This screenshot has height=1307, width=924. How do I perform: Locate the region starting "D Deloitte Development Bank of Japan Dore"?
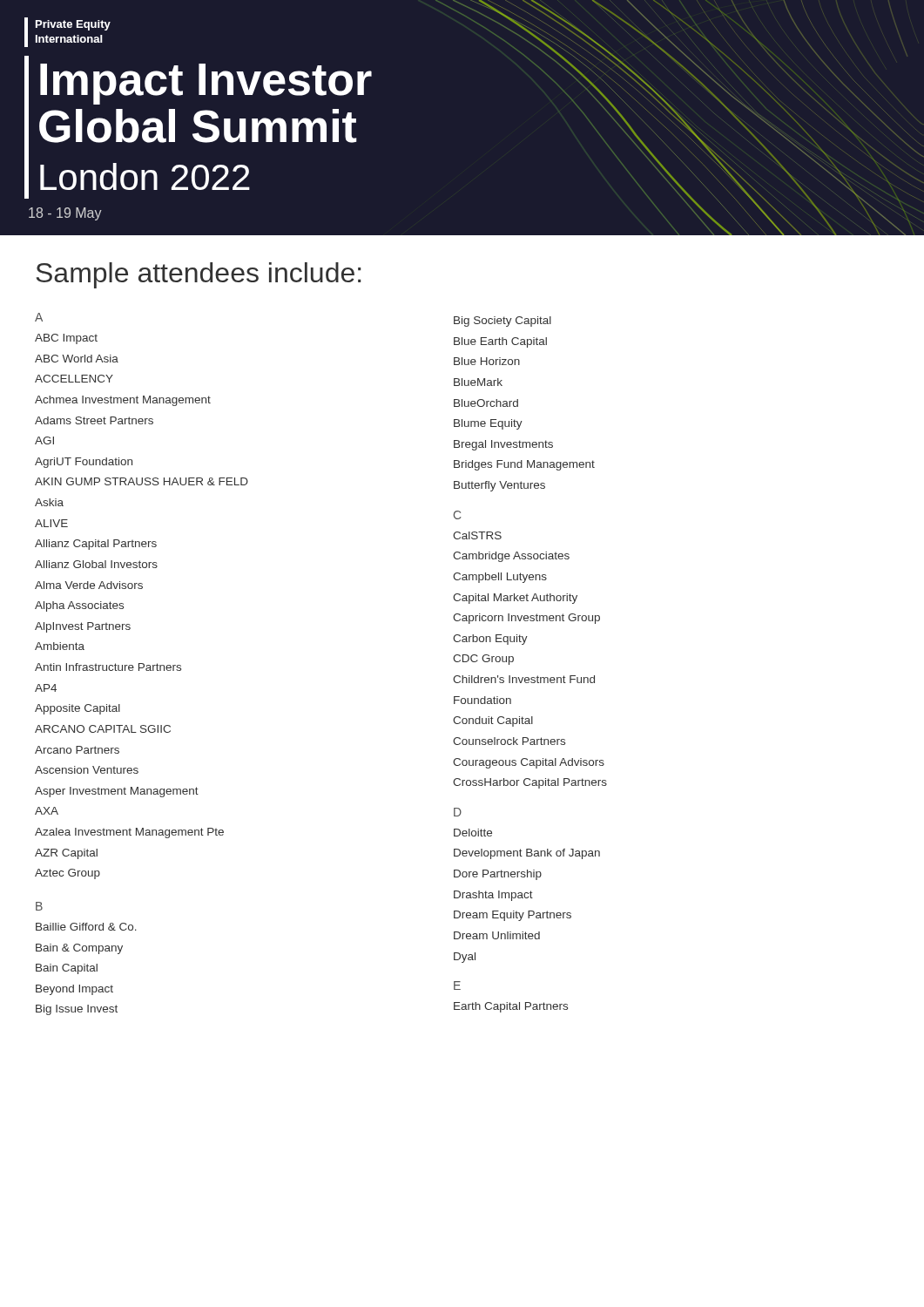[458, 812]
